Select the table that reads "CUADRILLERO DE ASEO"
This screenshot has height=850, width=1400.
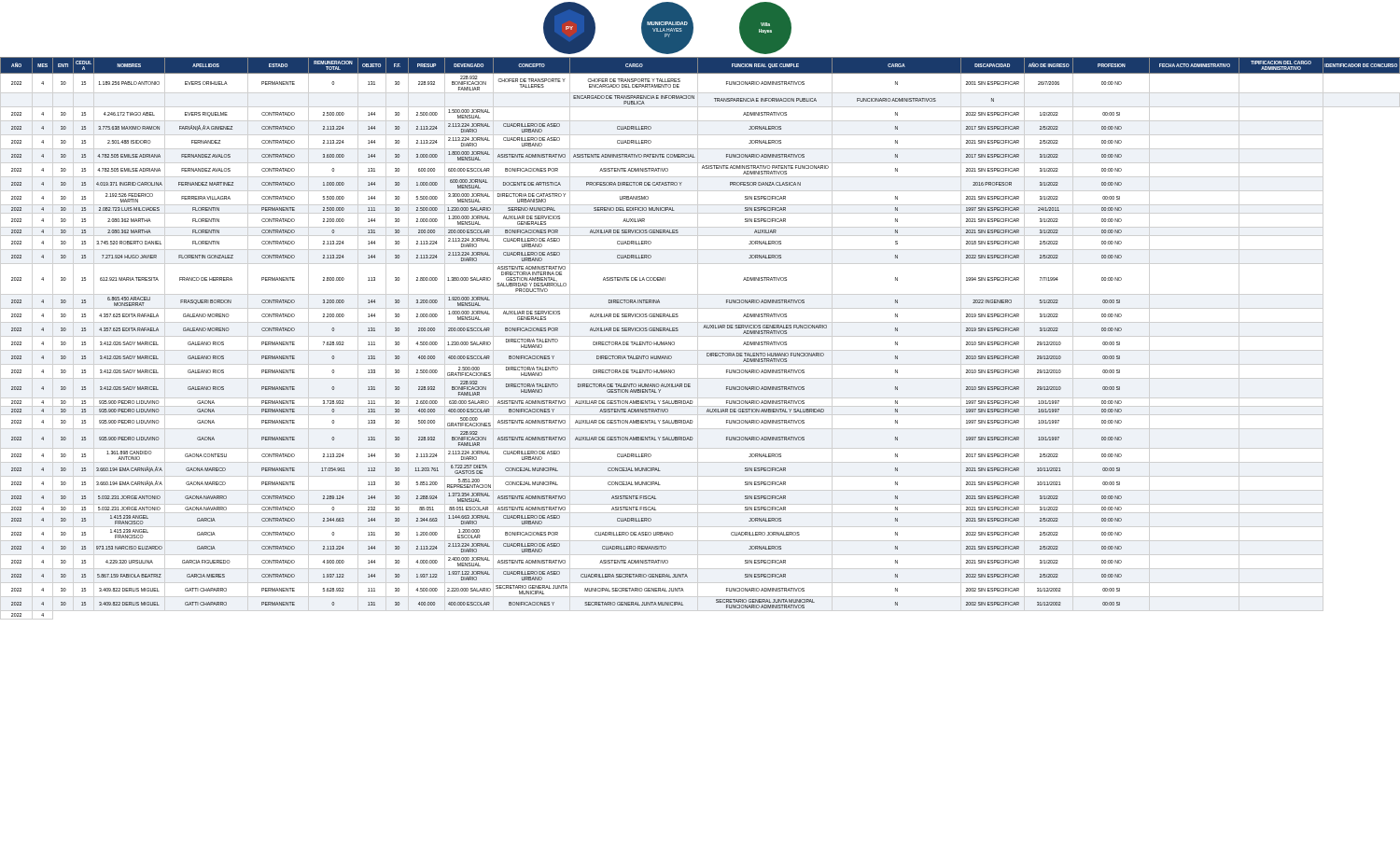pyautogui.click(x=700, y=338)
